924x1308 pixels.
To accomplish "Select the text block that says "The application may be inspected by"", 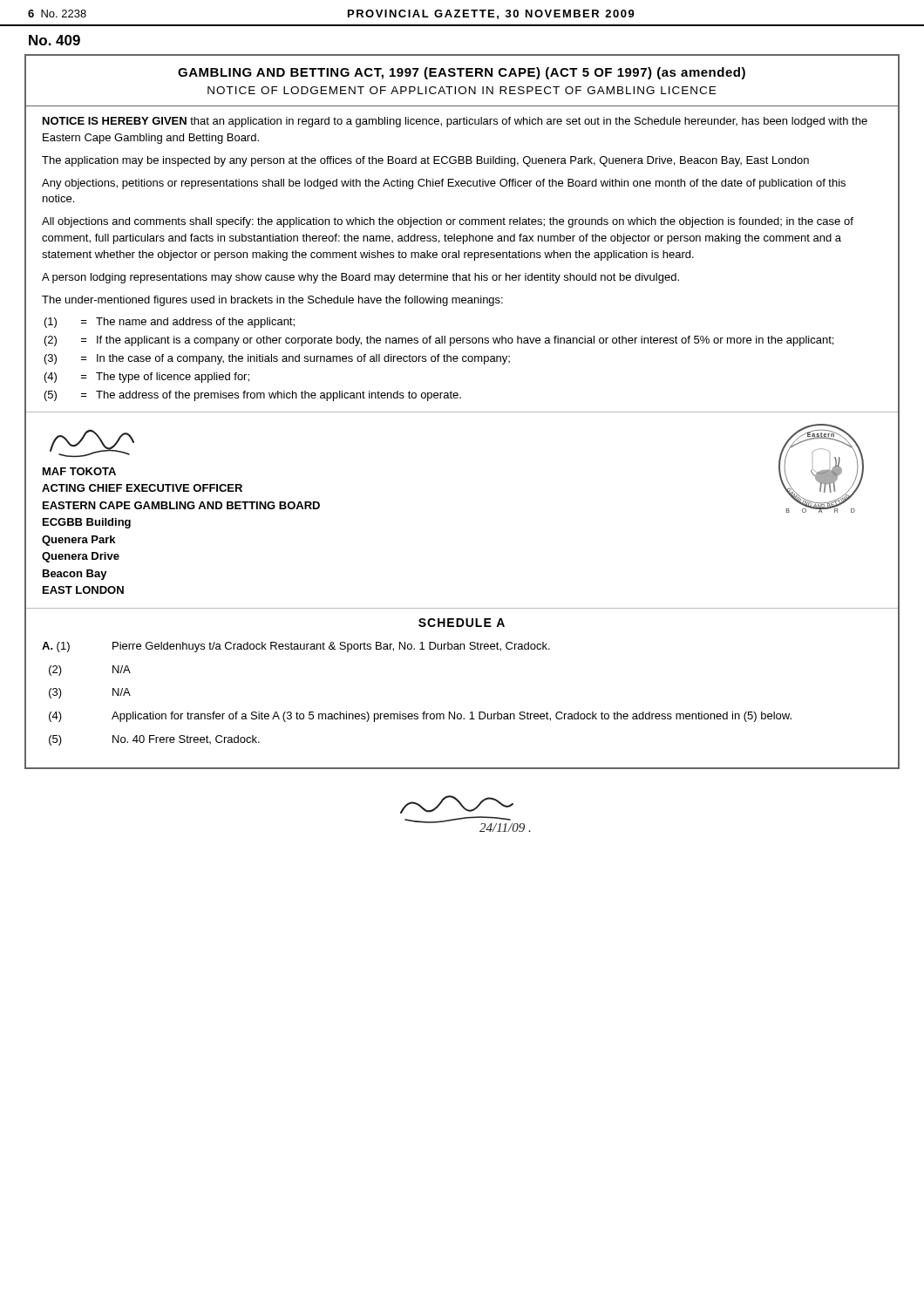I will pos(426,160).
